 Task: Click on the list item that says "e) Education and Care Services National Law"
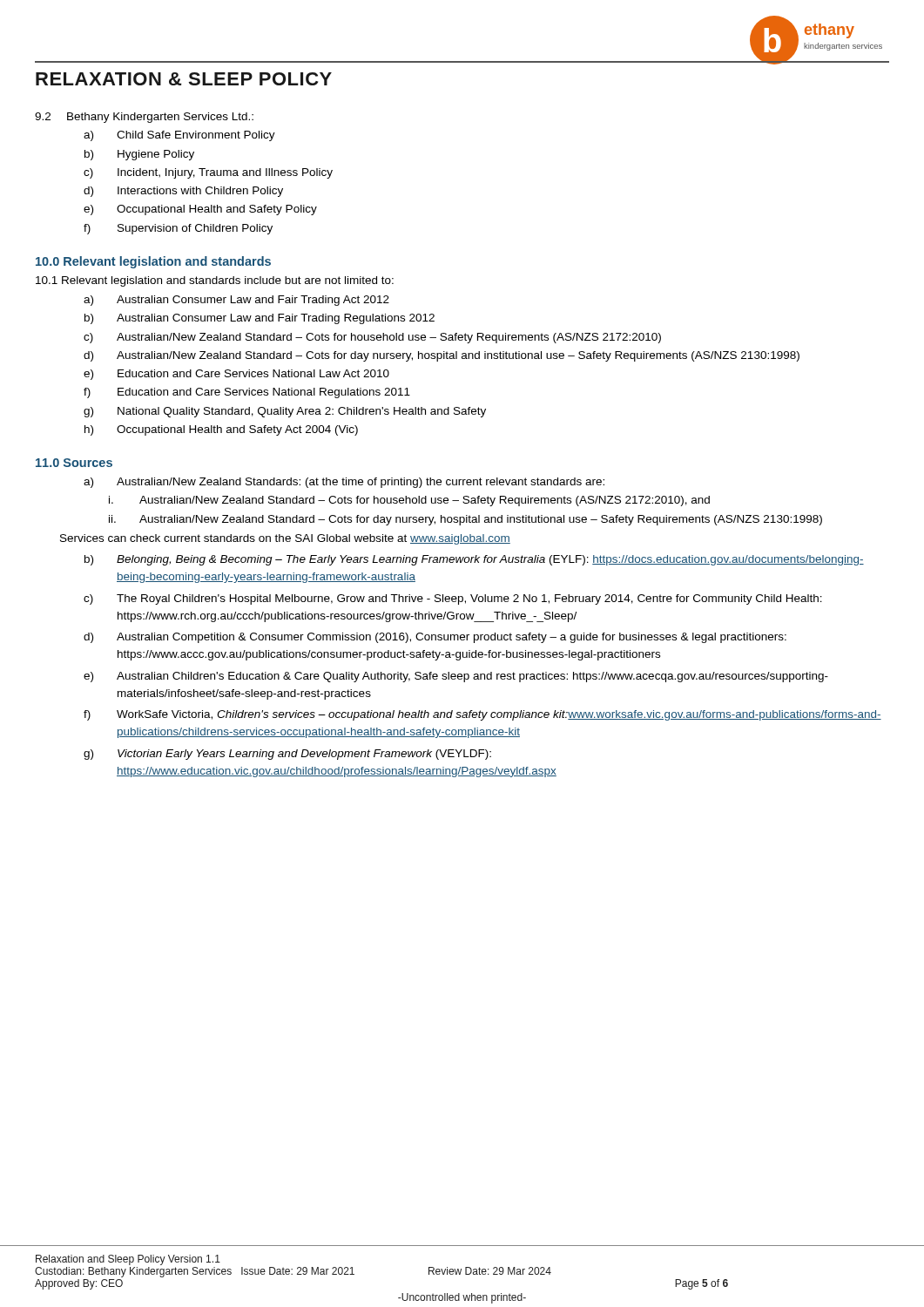click(x=224, y=374)
